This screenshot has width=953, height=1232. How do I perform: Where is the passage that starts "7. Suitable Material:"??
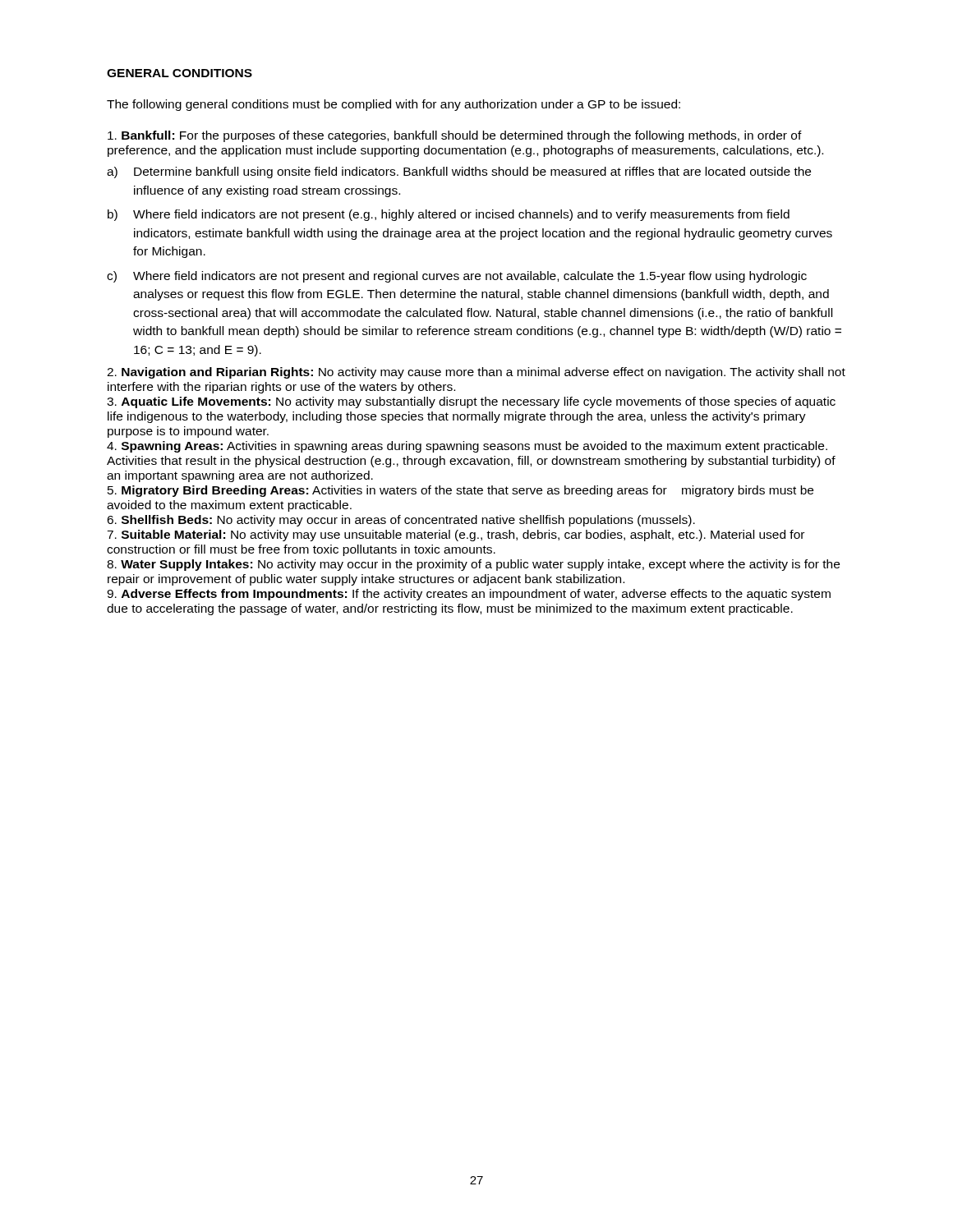[476, 542]
